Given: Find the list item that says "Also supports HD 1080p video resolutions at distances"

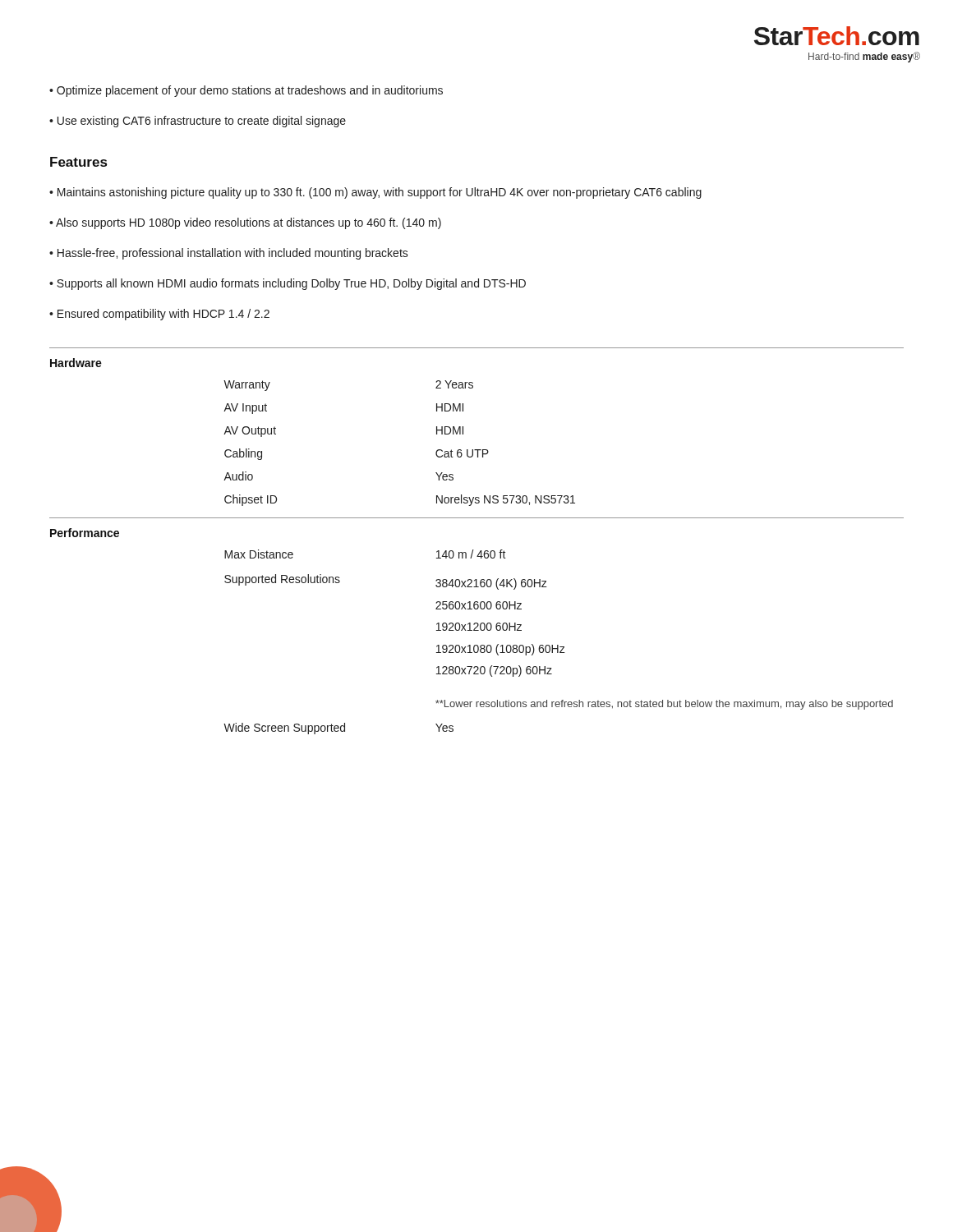Looking at the screenshot, I should click(249, 223).
